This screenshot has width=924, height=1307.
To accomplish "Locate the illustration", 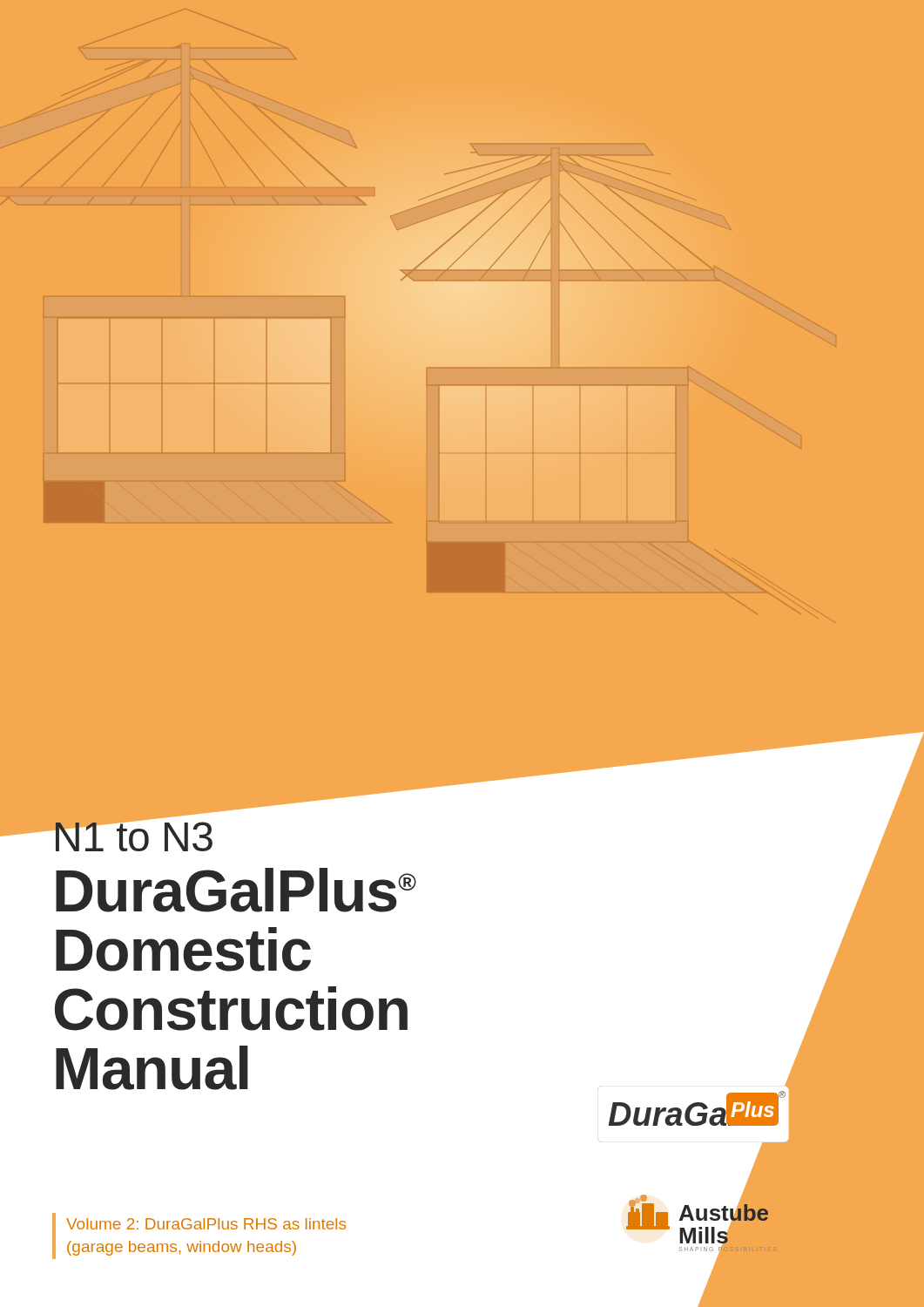I will point(462,357).
